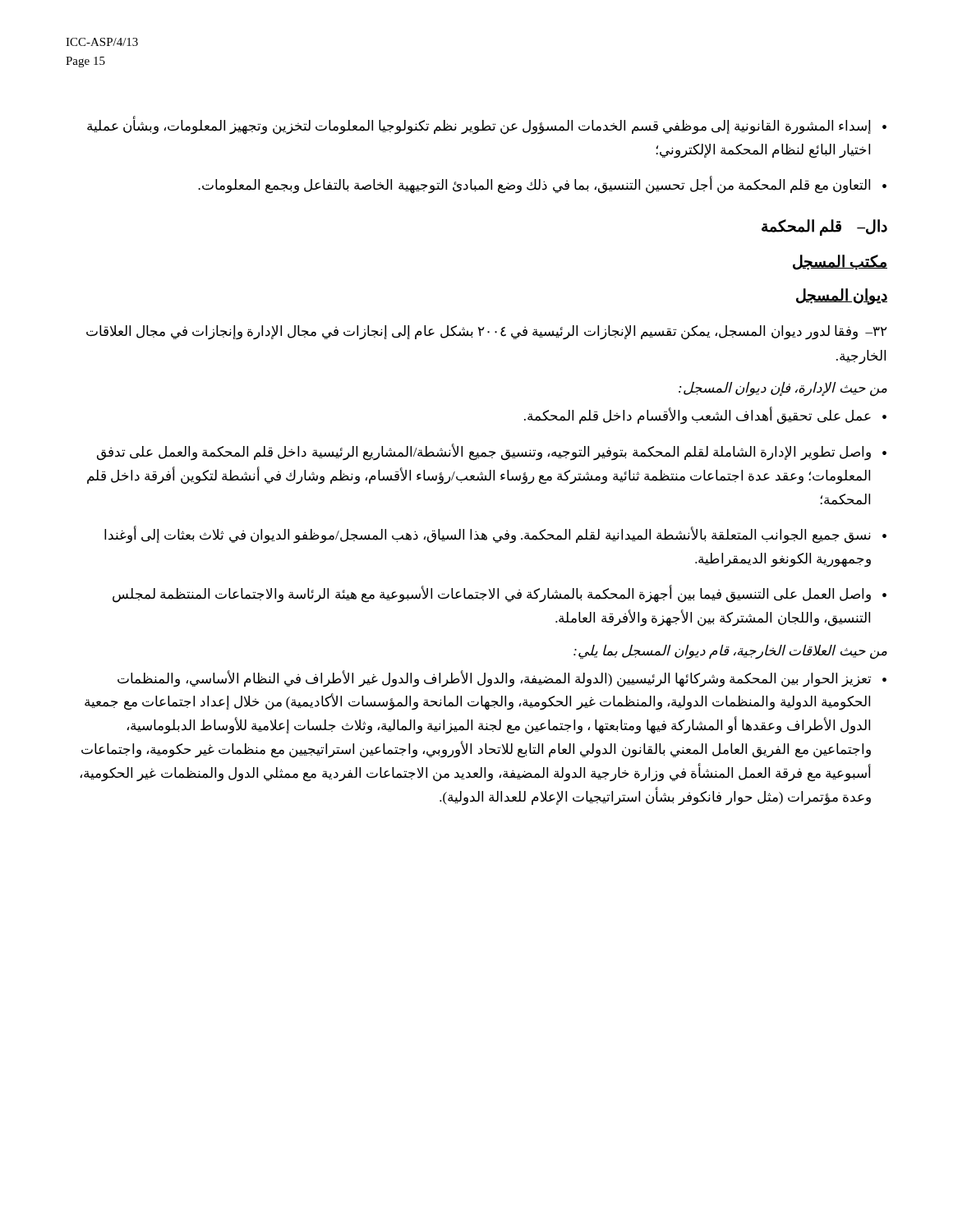The image size is (953, 1232).
Task: Locate the block of text that opens with "نسق جميع الجوانب المتعلقة بالأنشطة الميدانية"
Action: 476,548
